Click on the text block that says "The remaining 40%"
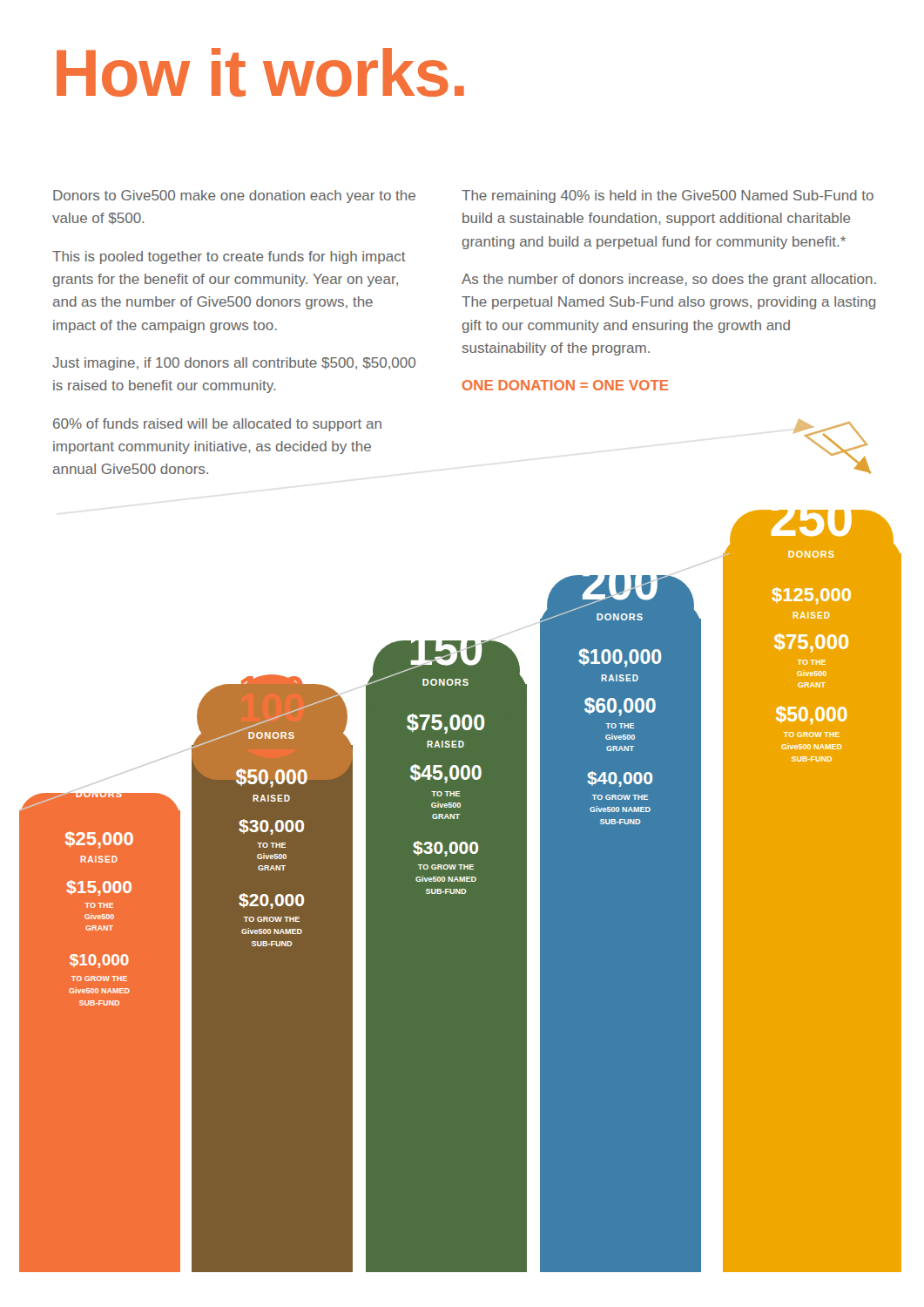 pyautogui.click(x=671, y=291)
